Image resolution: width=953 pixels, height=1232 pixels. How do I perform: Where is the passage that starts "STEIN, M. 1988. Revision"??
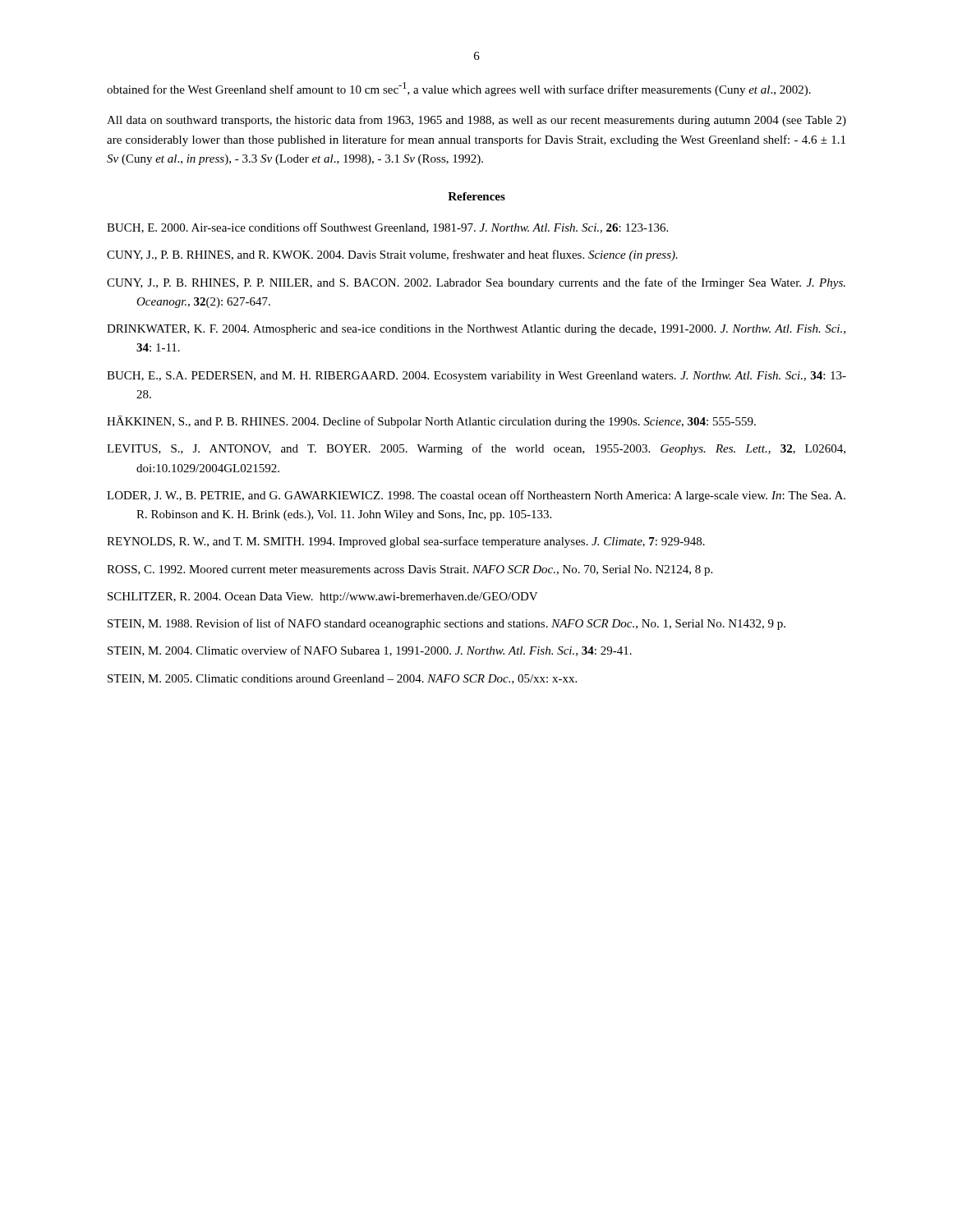click(x=447, y=623)
